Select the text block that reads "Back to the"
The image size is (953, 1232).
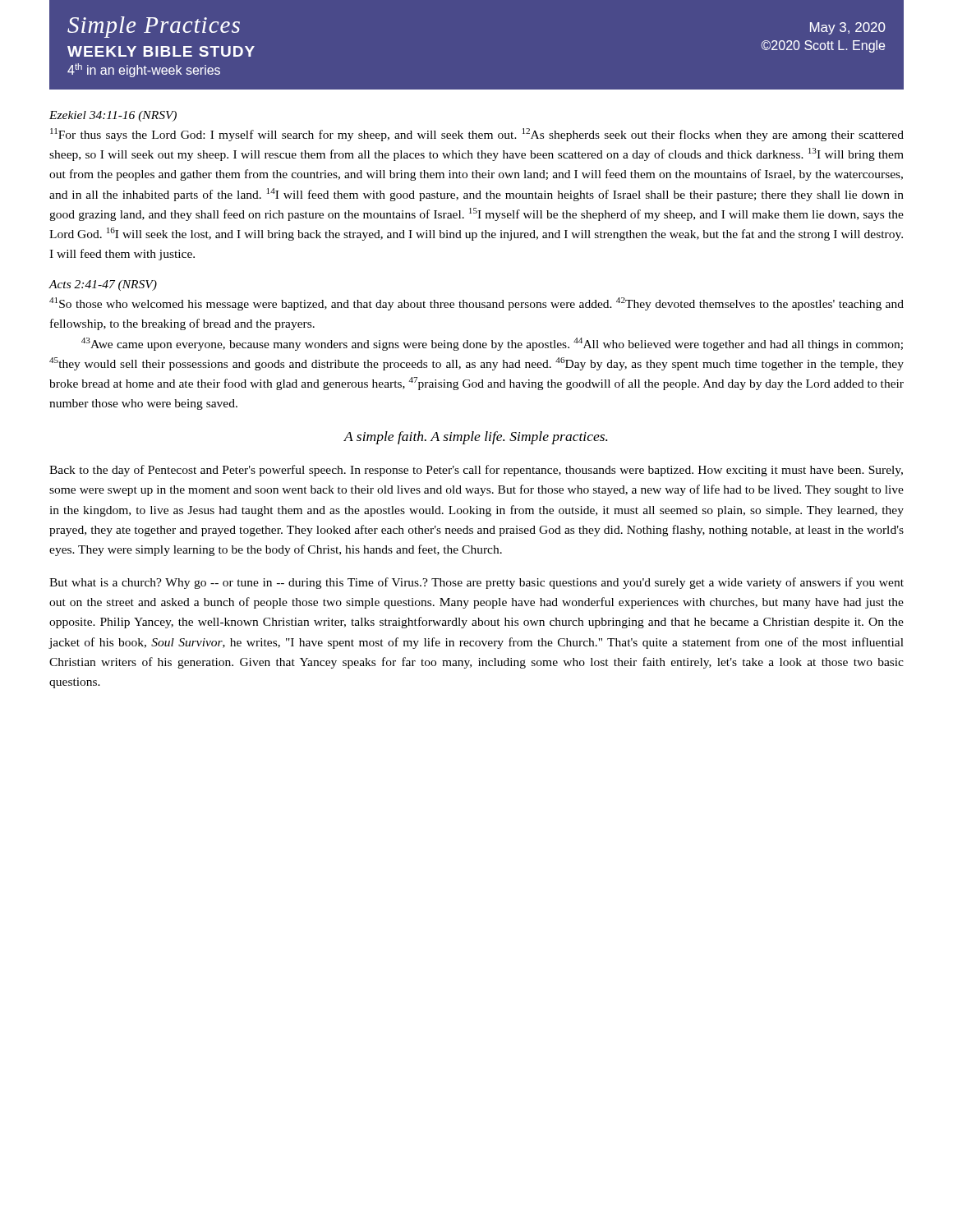(x=476, y=509)
